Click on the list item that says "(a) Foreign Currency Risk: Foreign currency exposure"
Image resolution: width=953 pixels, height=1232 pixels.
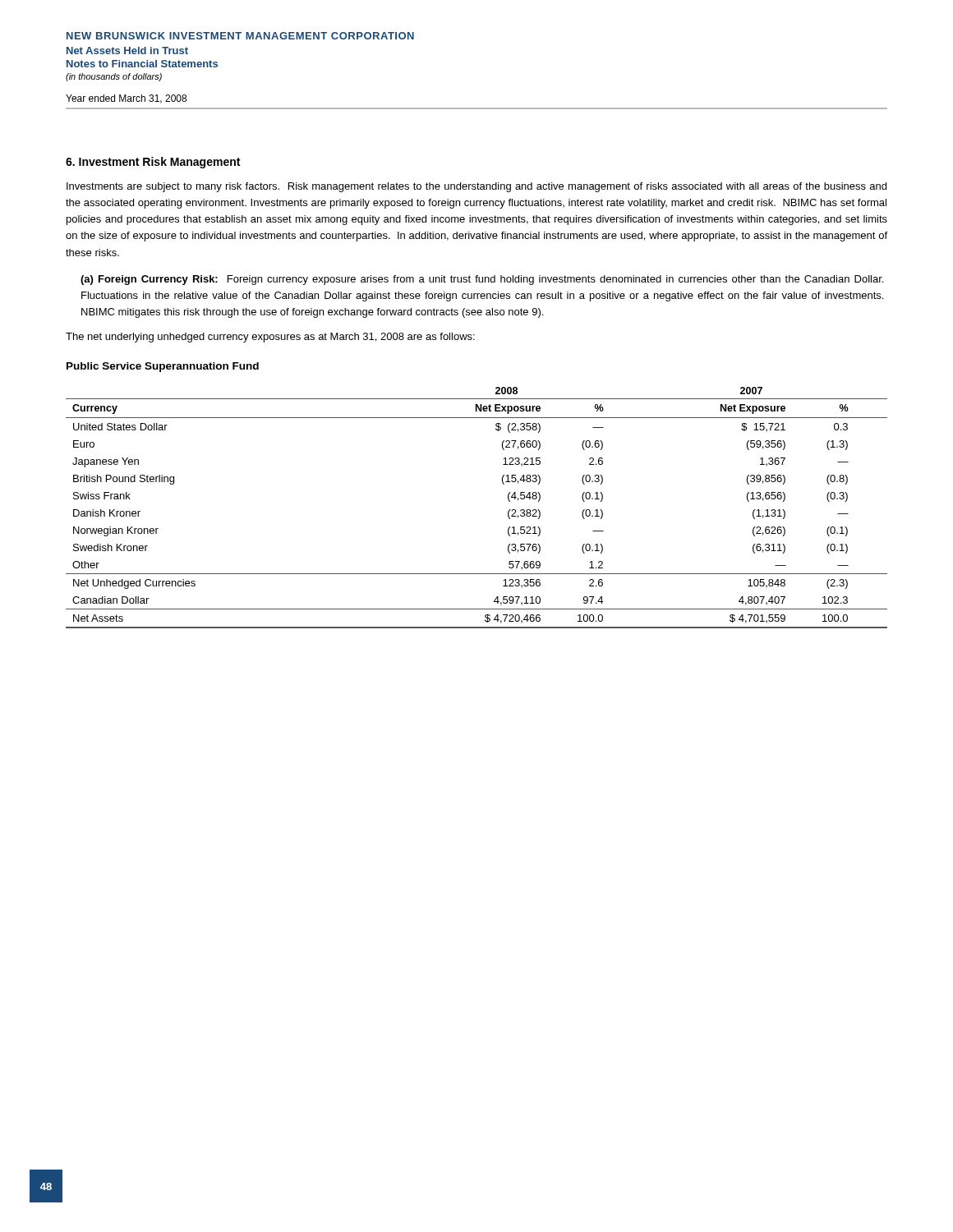point(484,295)
